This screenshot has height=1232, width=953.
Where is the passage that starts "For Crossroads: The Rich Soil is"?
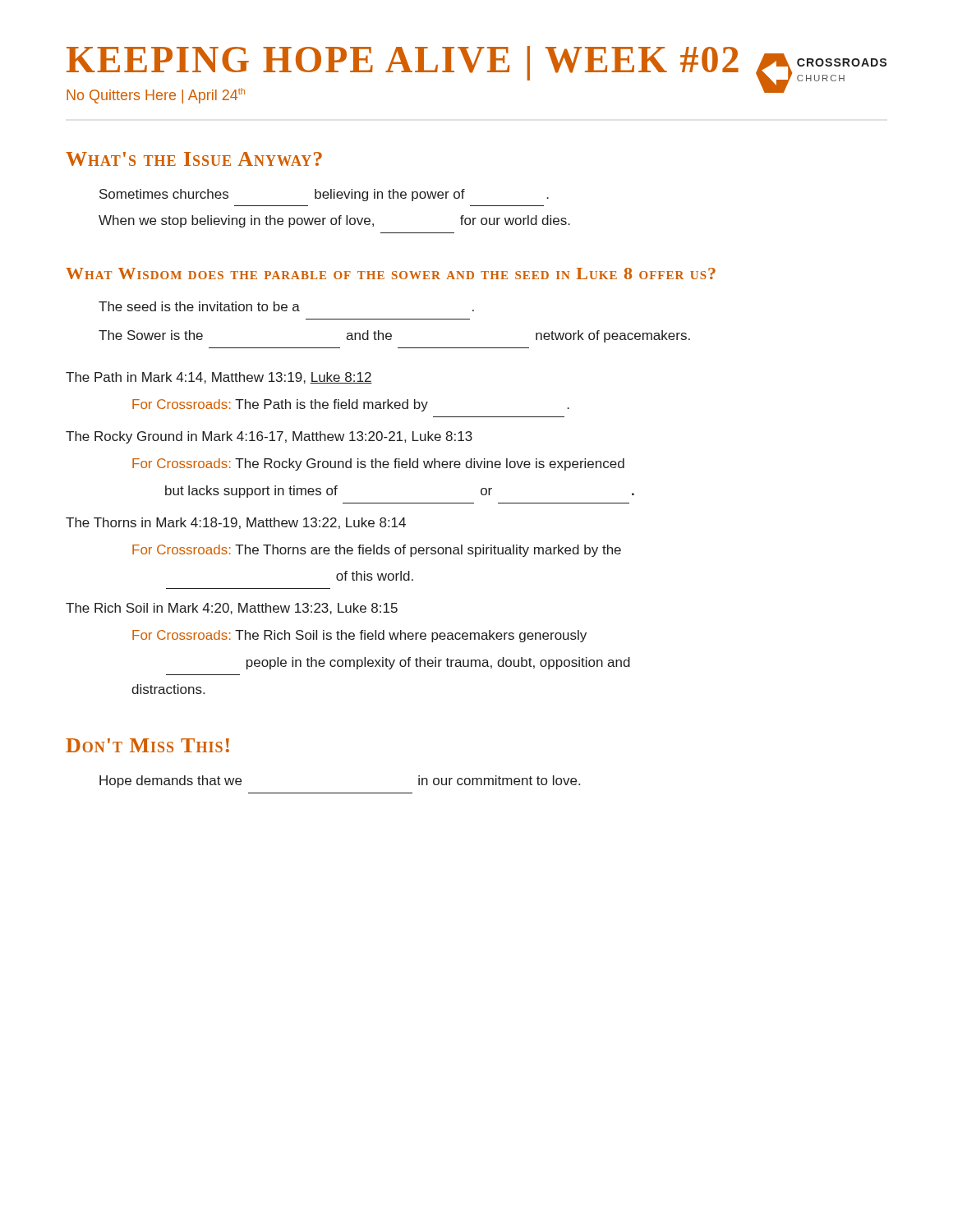coord(359,635)
